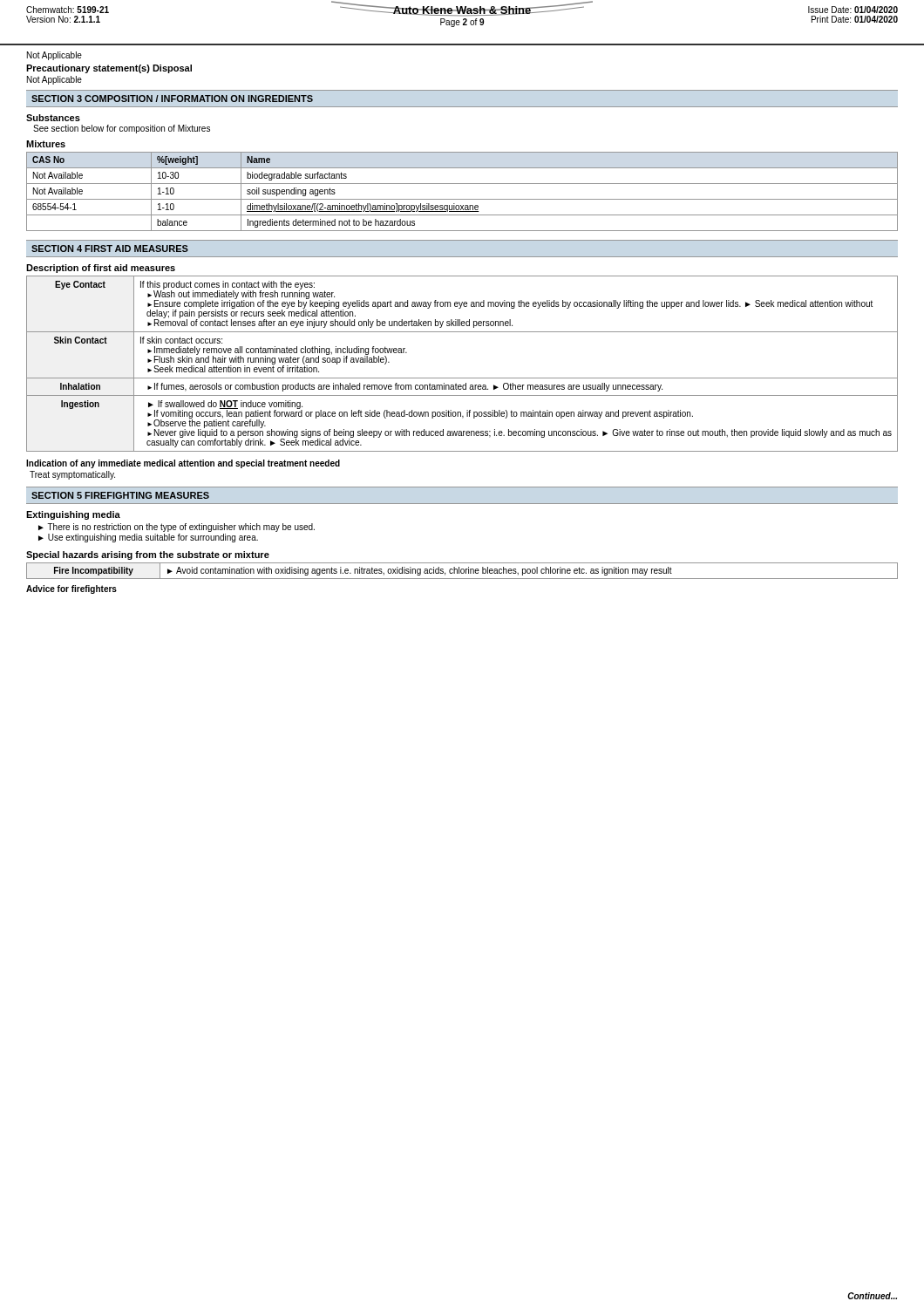The height and width of the screenshot is (1308, 924).
Task: Locate the passage starting "Special hazards arising from the substrate or"
Action: pyautogui.click(x=148, y=555)
